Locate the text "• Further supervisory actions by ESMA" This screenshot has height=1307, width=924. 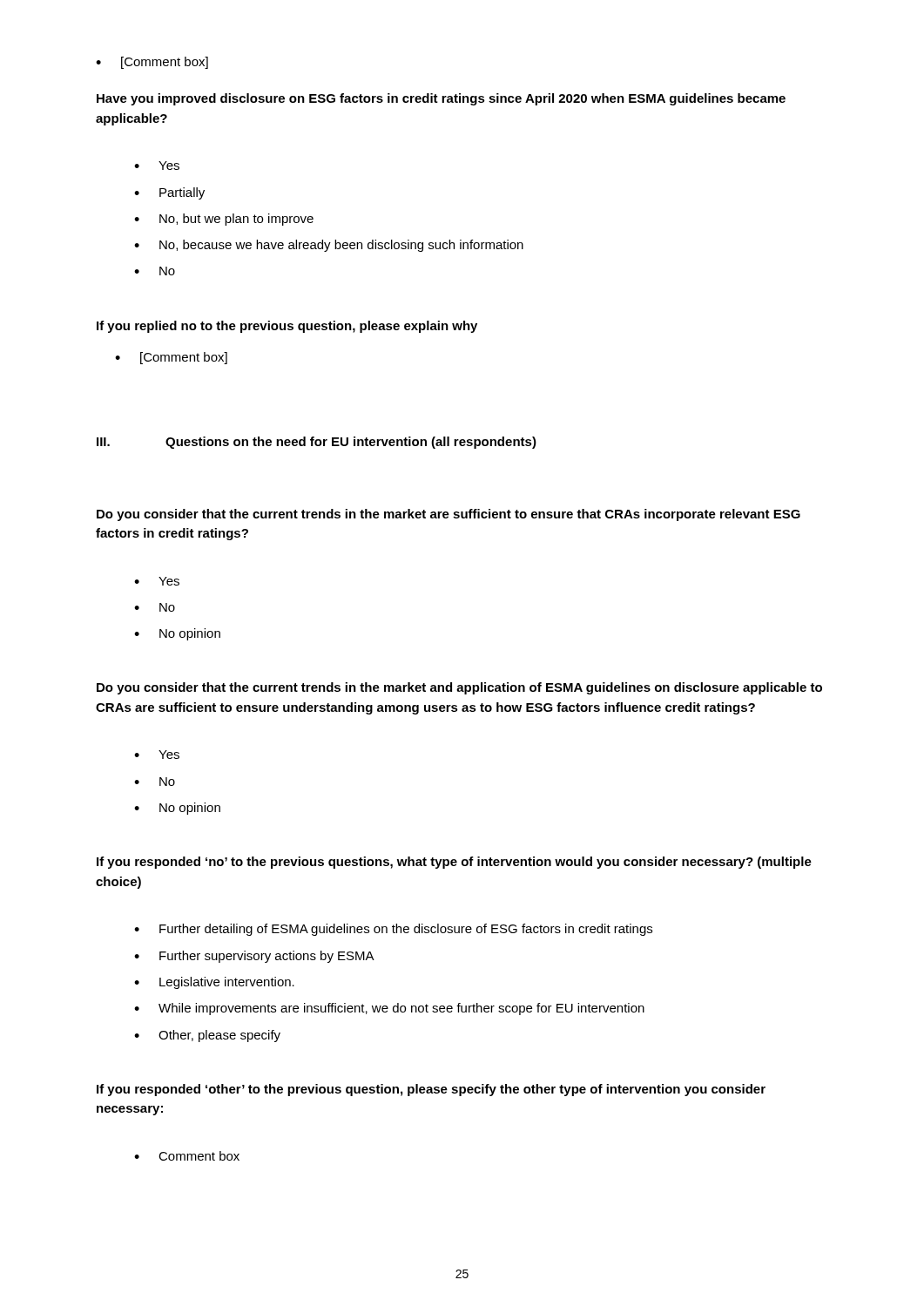[254, 957]
